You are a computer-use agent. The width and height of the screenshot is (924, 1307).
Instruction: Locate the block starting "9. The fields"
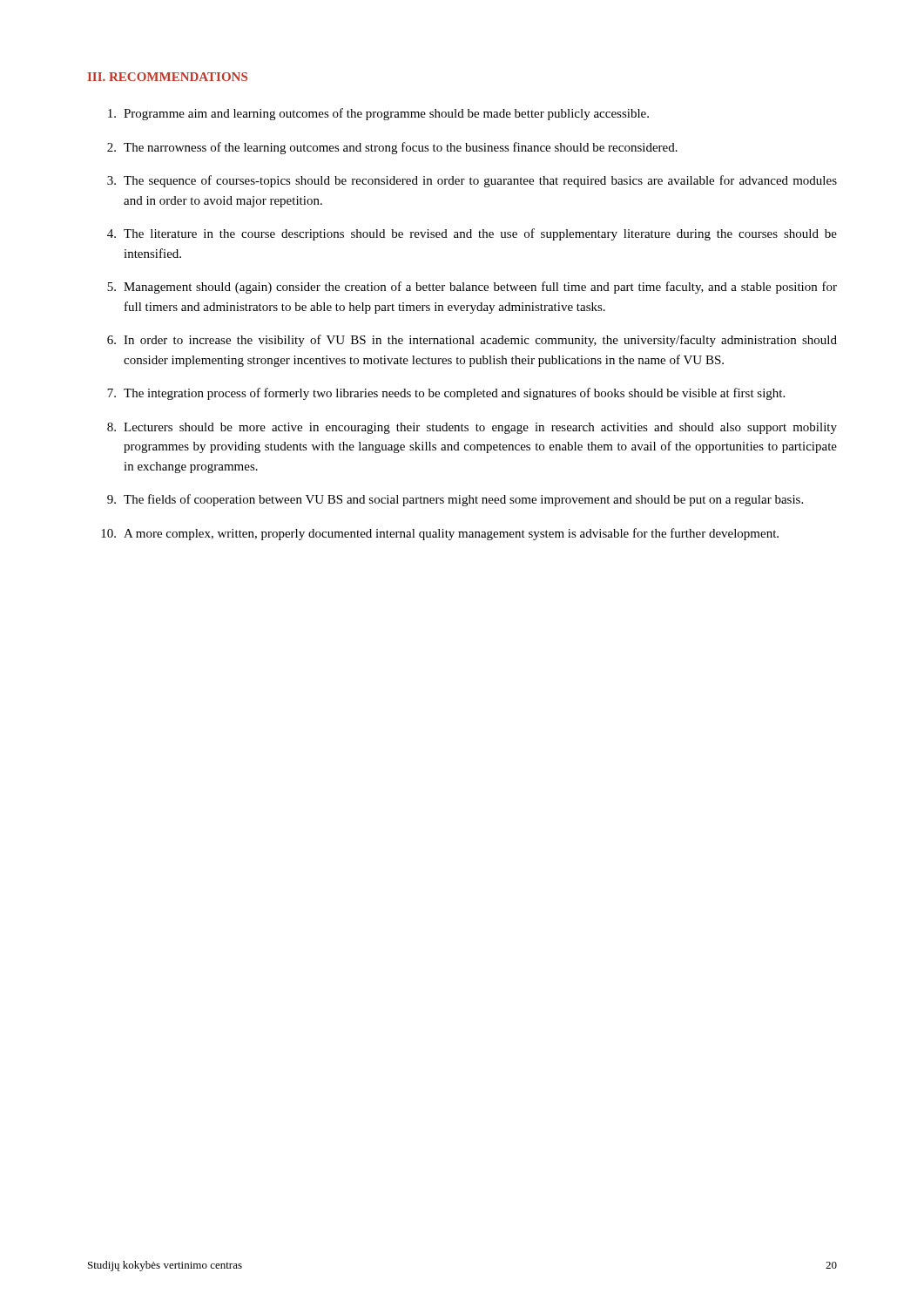pos(462,500)
